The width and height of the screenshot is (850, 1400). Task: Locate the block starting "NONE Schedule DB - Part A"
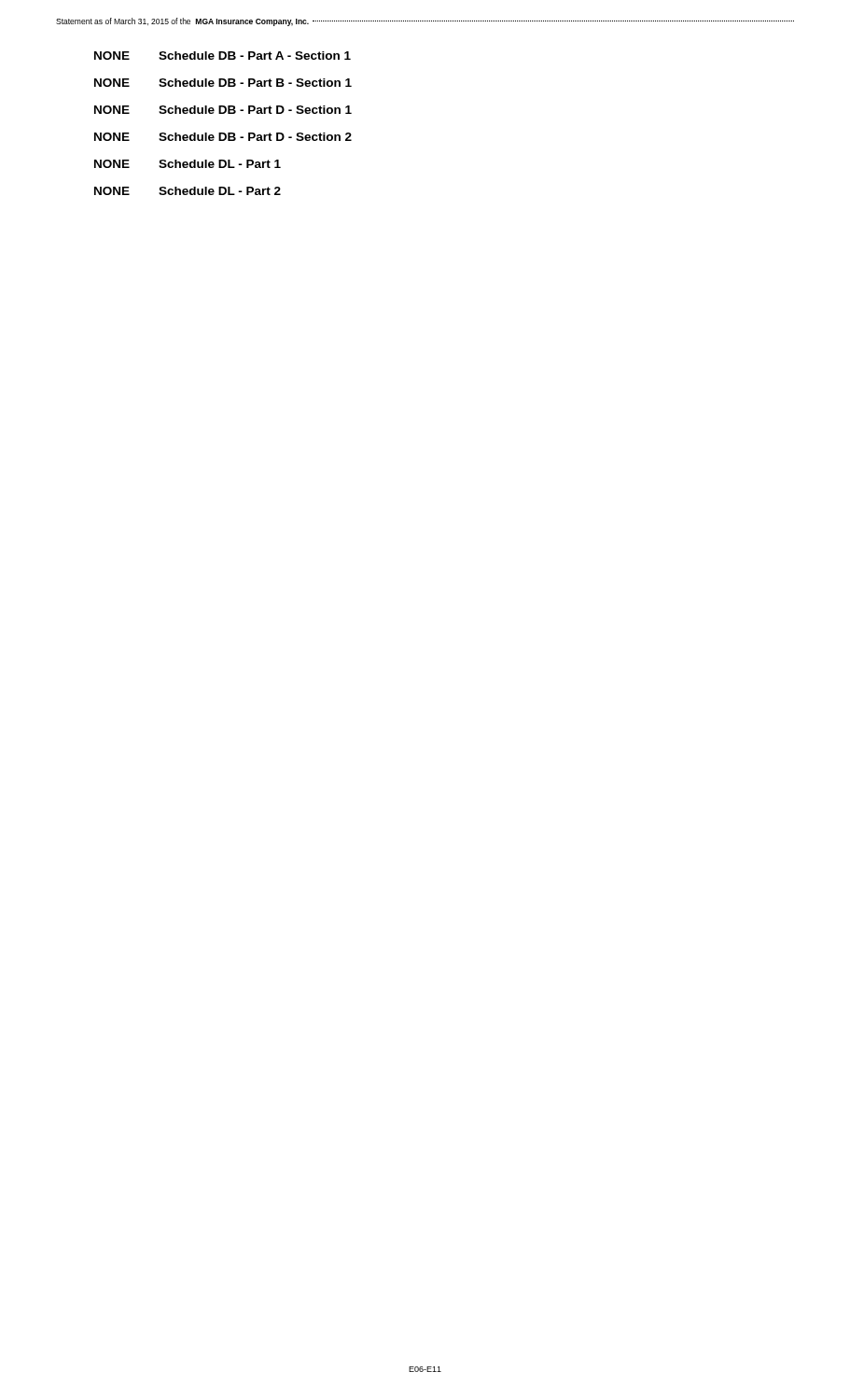click(x=222, y=56)
